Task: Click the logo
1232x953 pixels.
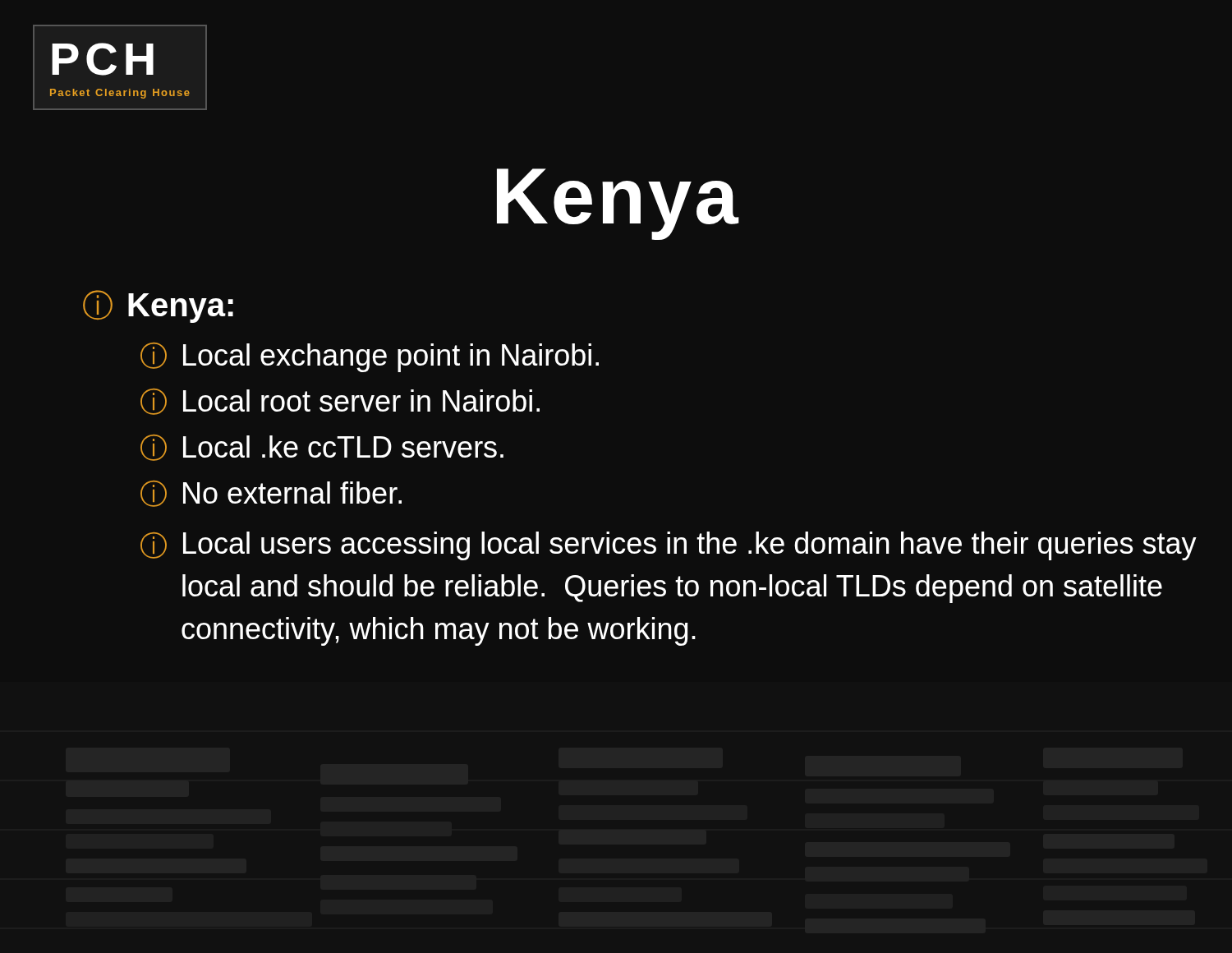Action: coord(120,67)
